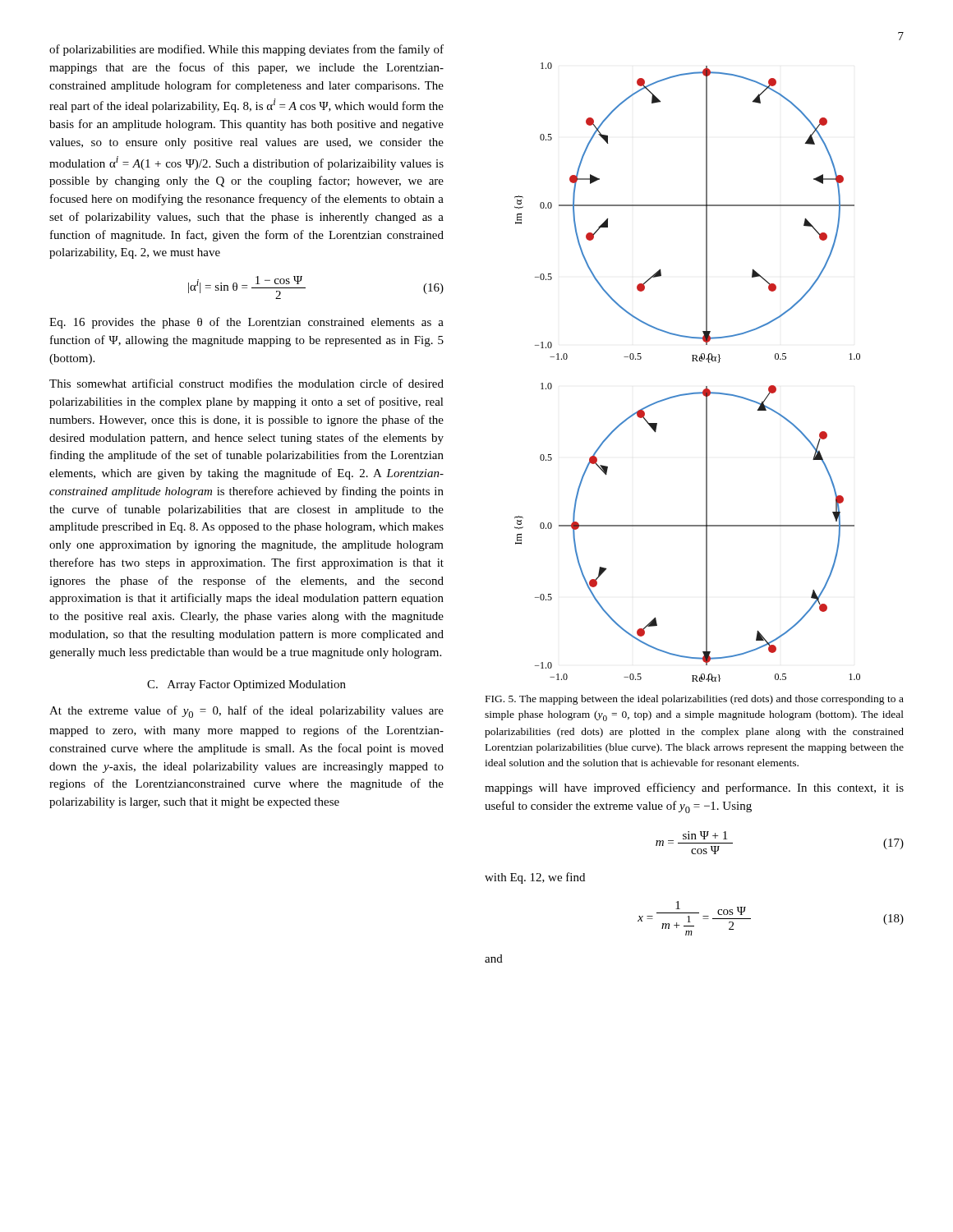Click the passage that begins "of polarizabilities are modified. While this mapping"
The height and width of the screenshot is (1232, 953).
246,152
